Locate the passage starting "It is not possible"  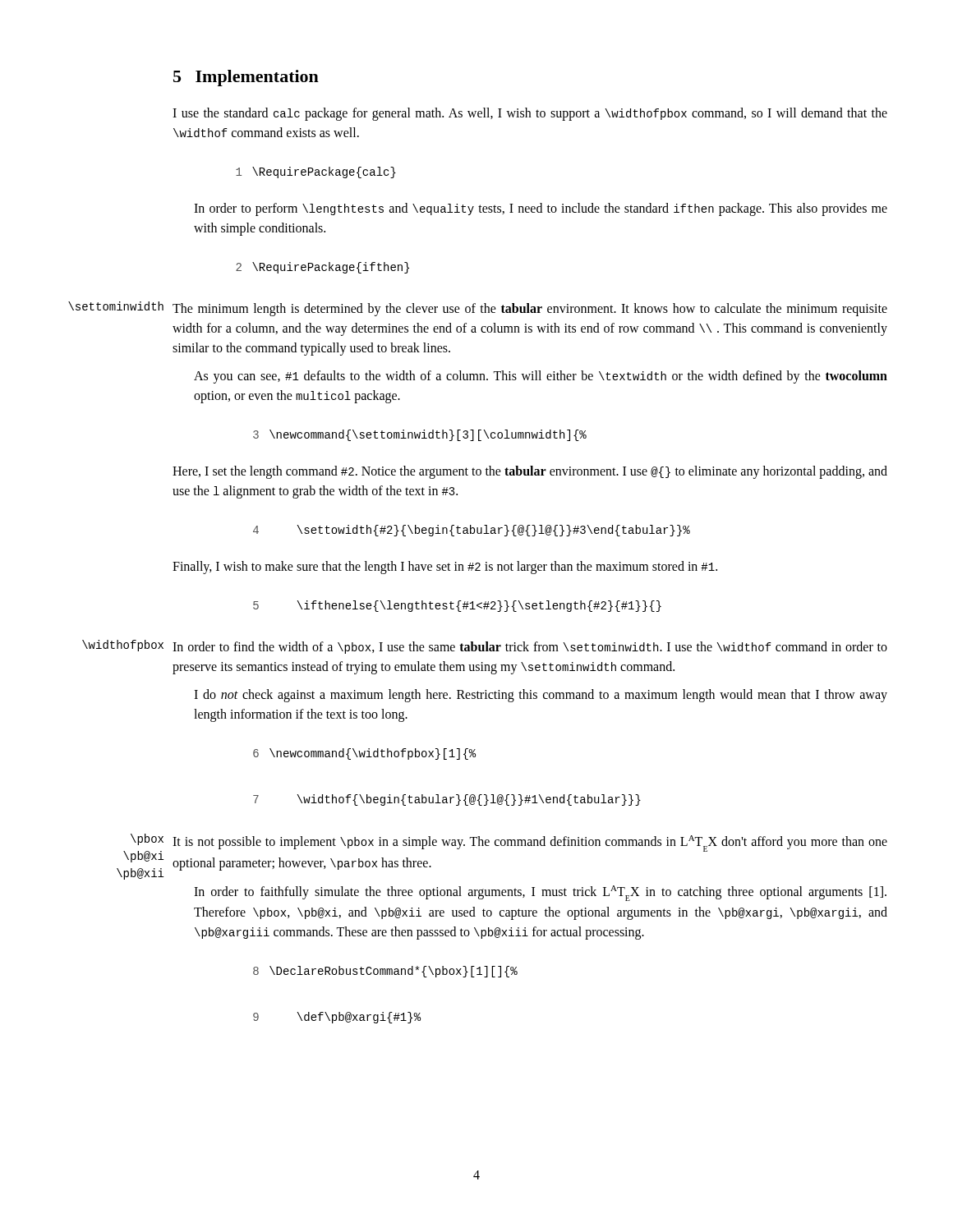[x=530, y=851]
